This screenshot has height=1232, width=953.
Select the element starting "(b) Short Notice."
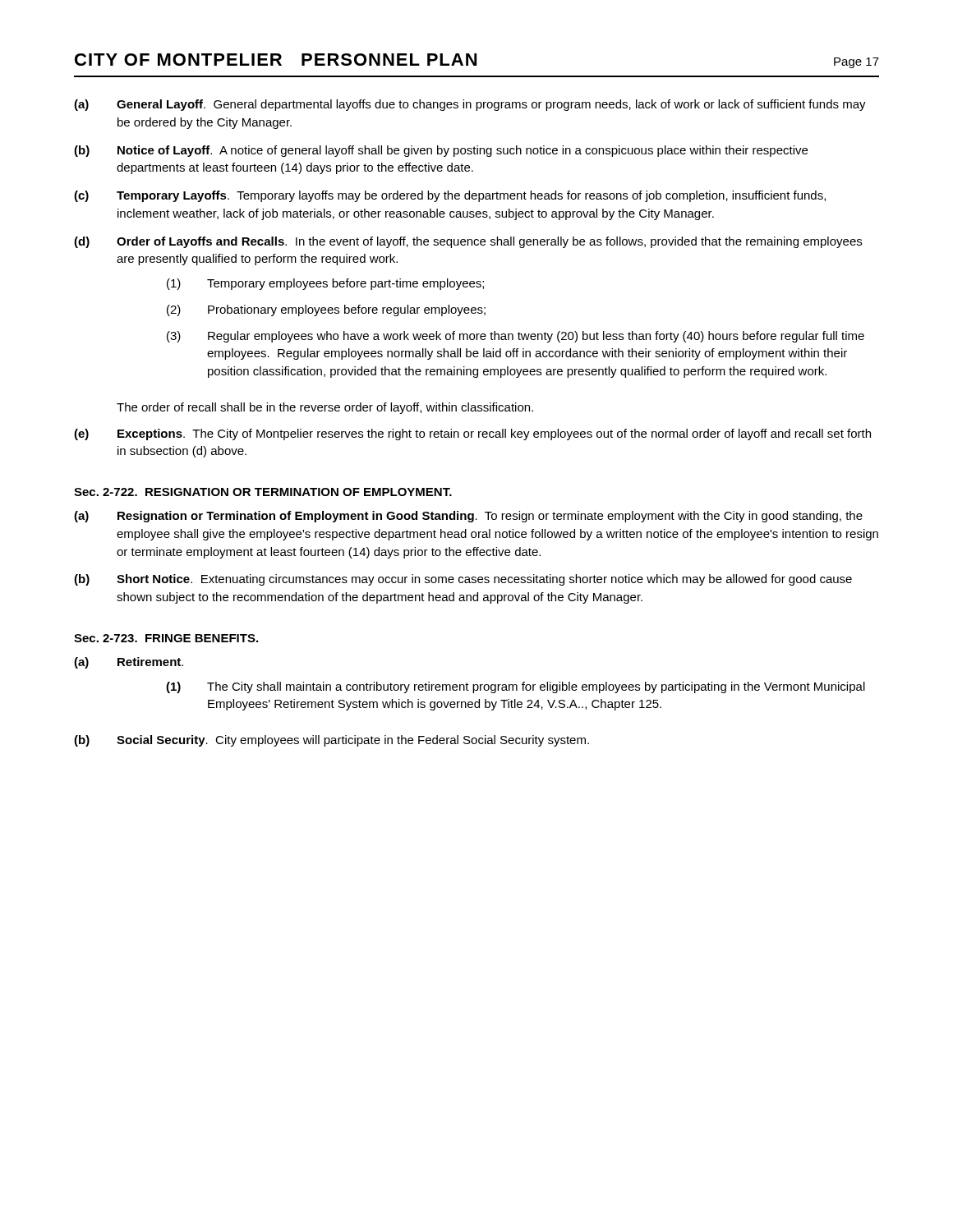point(476,588)
